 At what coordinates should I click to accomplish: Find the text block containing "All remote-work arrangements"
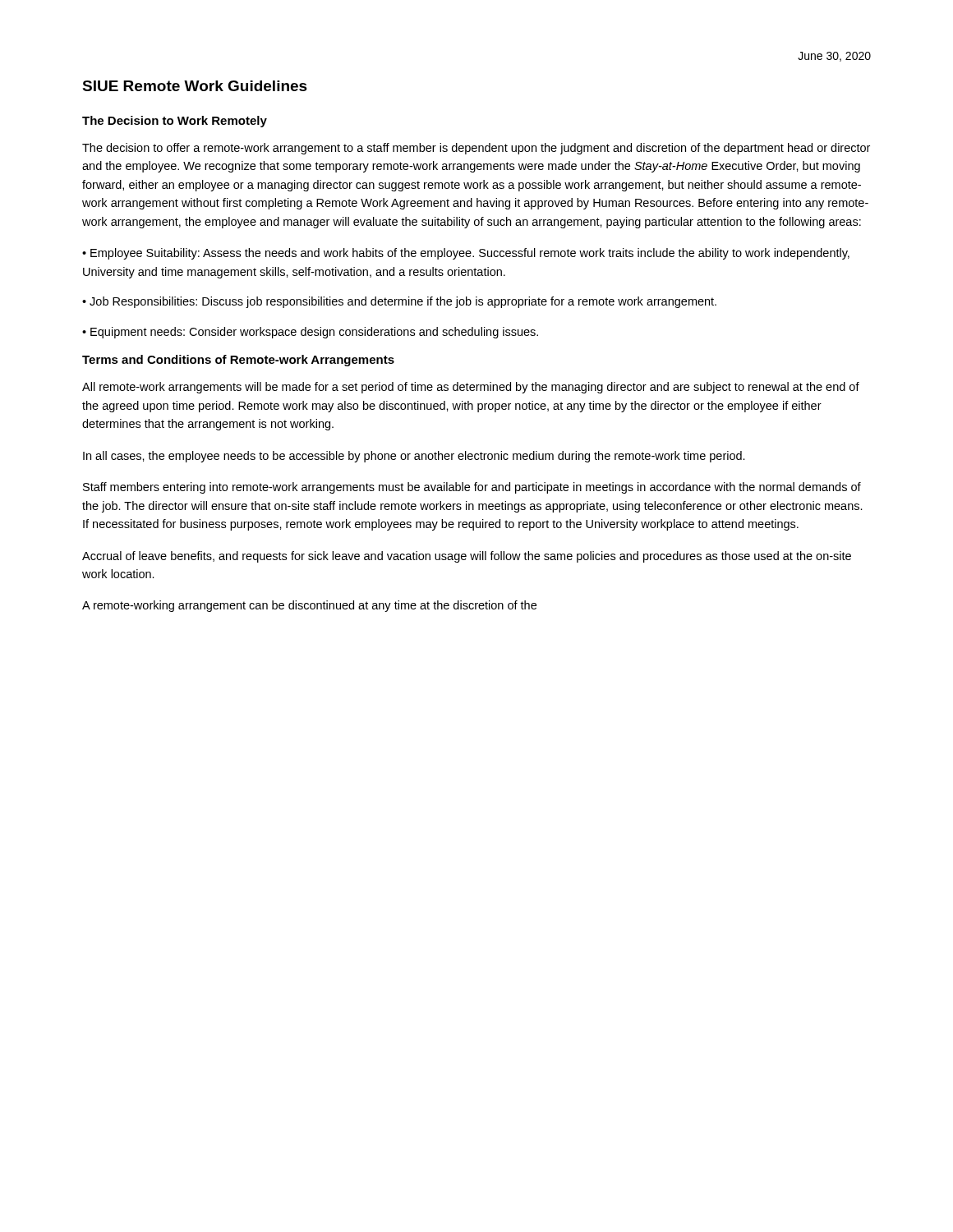click(x=470, y=405)
